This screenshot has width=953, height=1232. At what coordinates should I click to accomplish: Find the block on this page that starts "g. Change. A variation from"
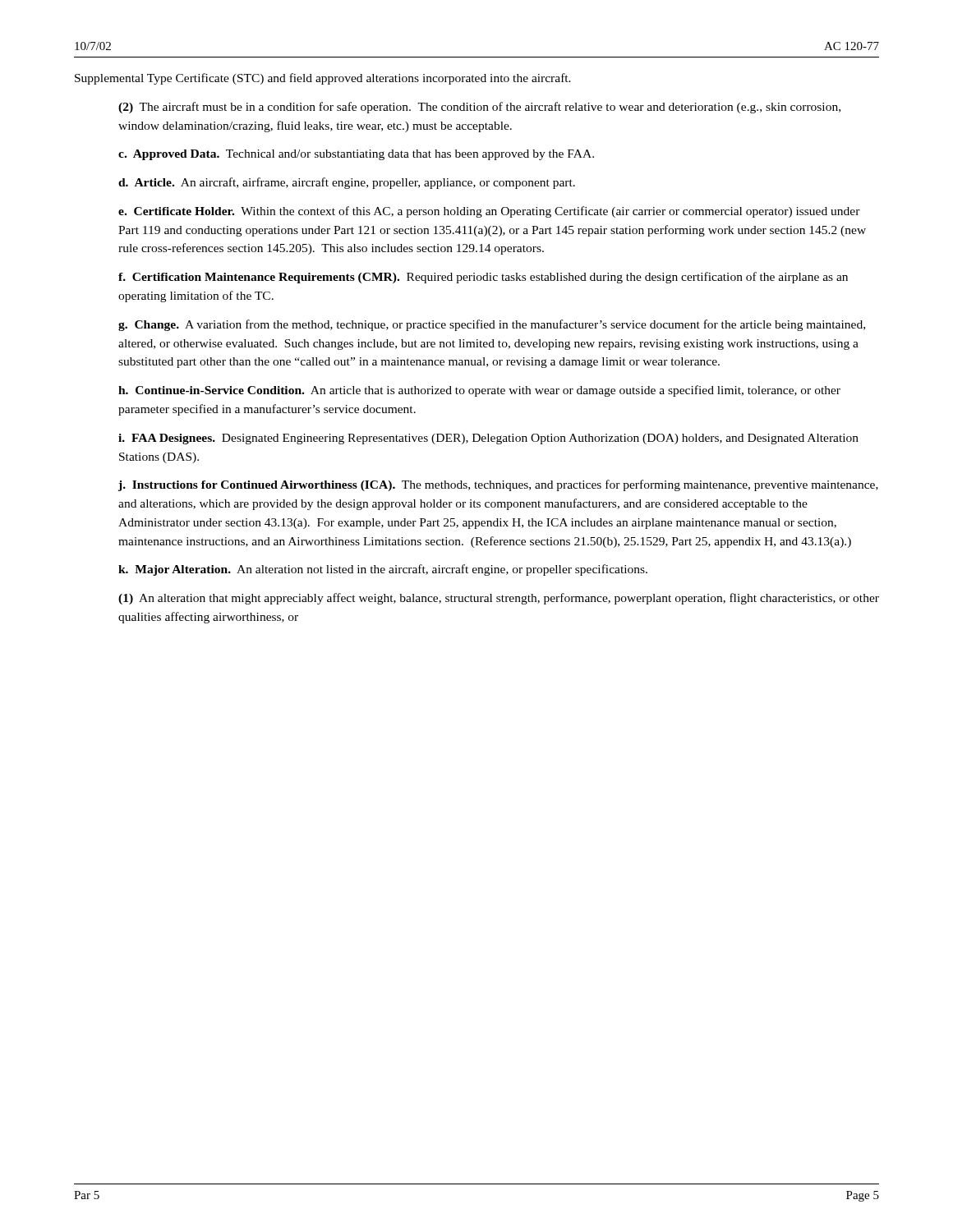click(492, 343)
